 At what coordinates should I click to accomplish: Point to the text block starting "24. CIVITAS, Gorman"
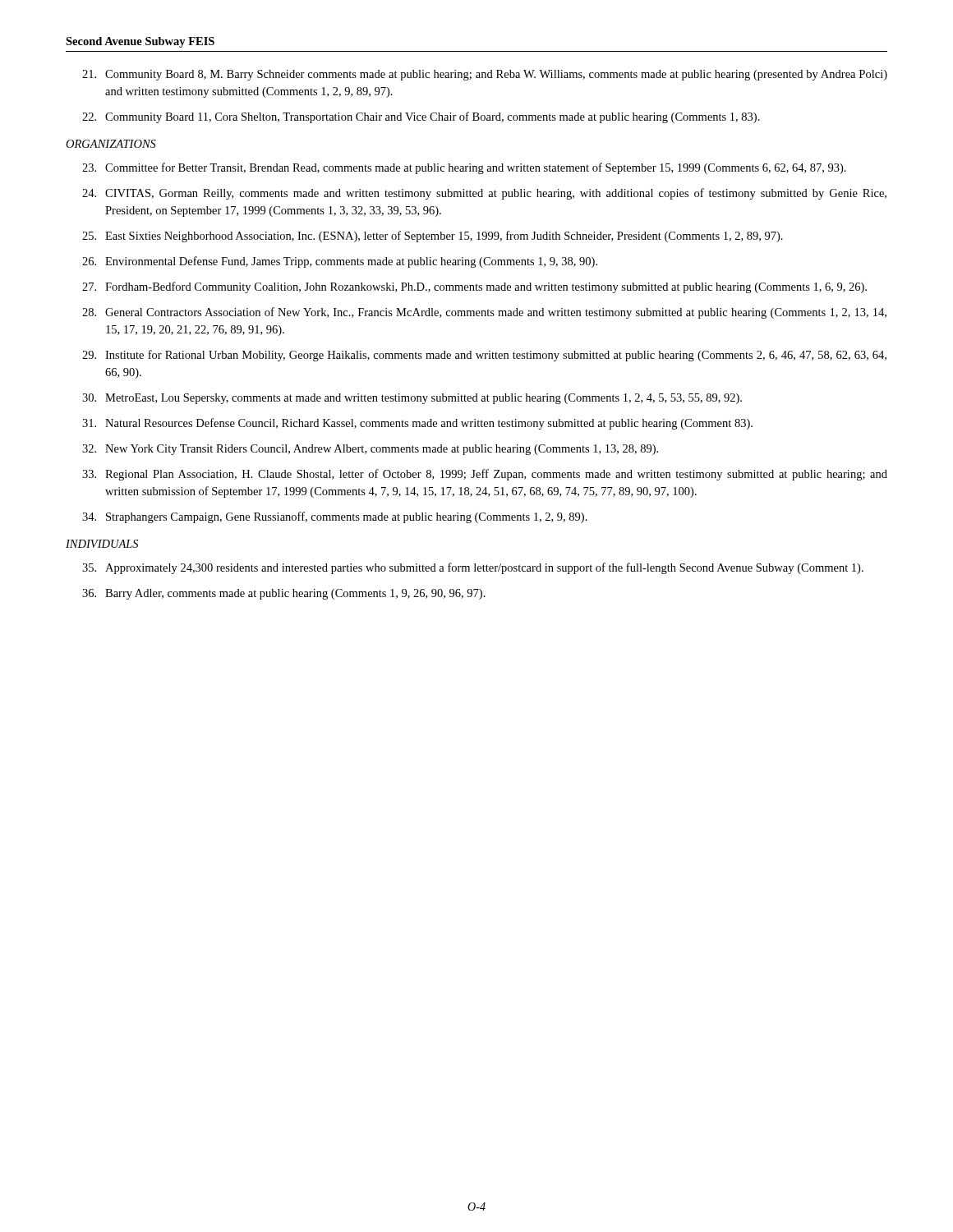(476, 202)
